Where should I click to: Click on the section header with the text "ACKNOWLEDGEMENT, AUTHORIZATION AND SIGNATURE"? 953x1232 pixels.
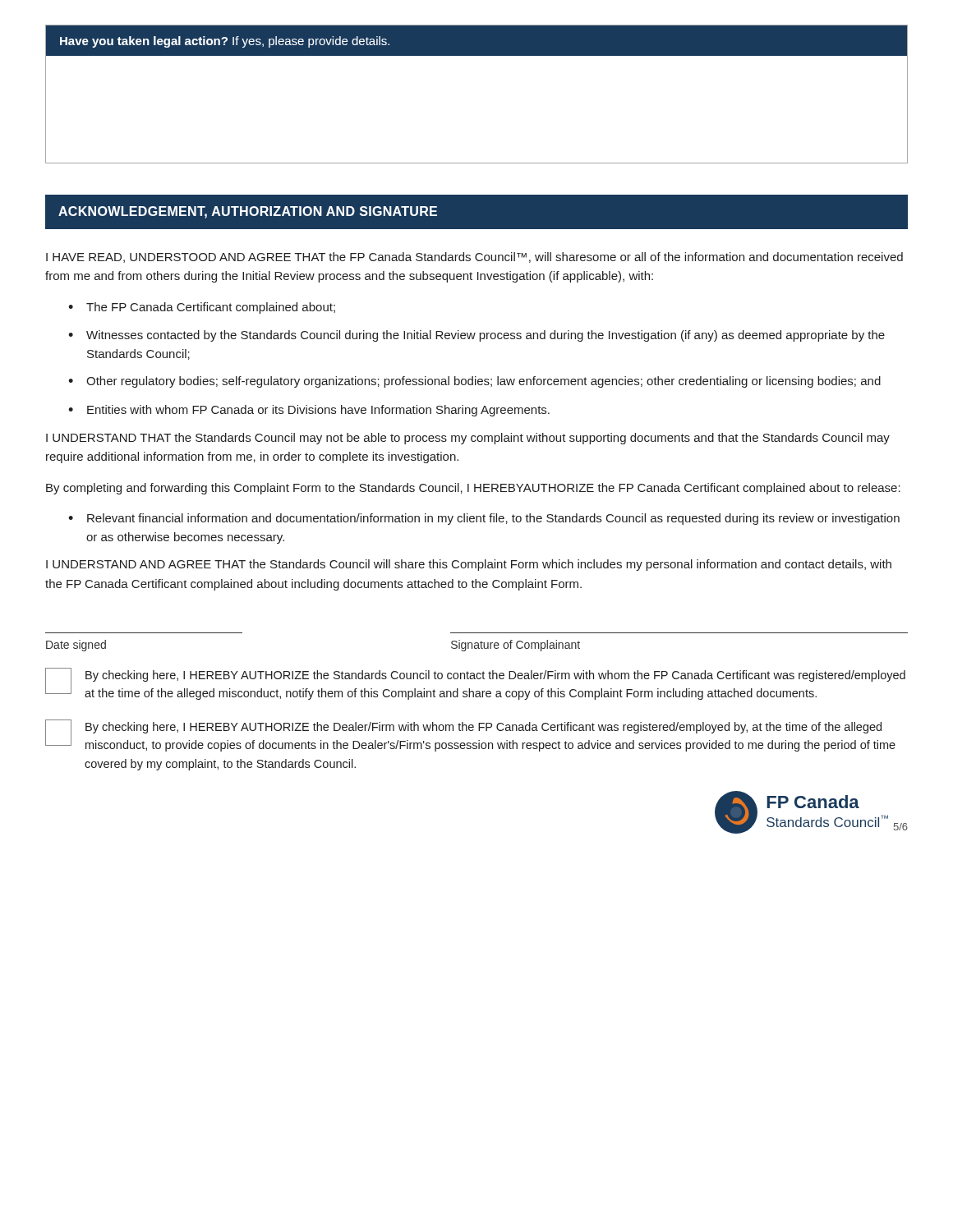248,211
